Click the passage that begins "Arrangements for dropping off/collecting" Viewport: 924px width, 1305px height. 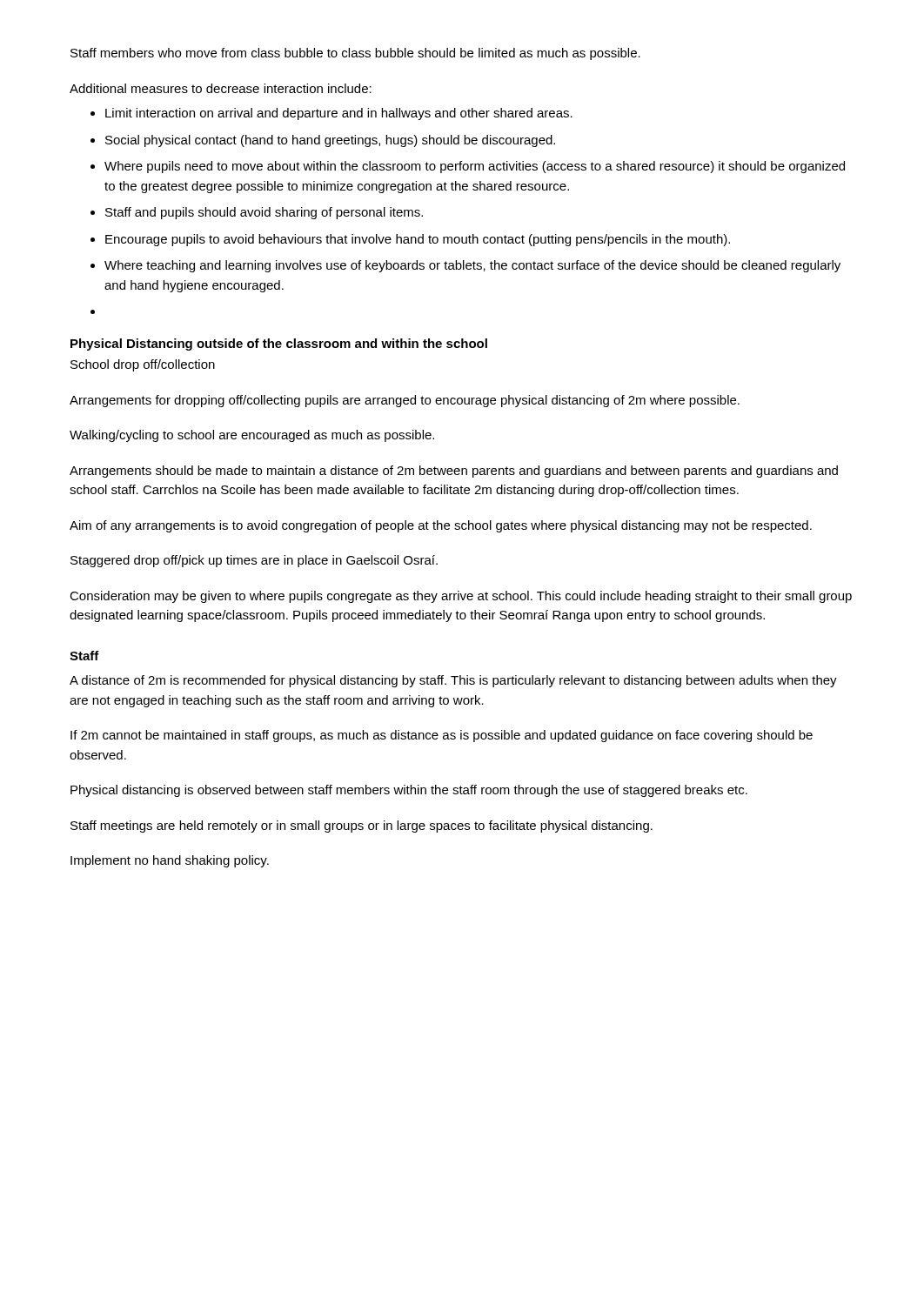pos(462,400)
